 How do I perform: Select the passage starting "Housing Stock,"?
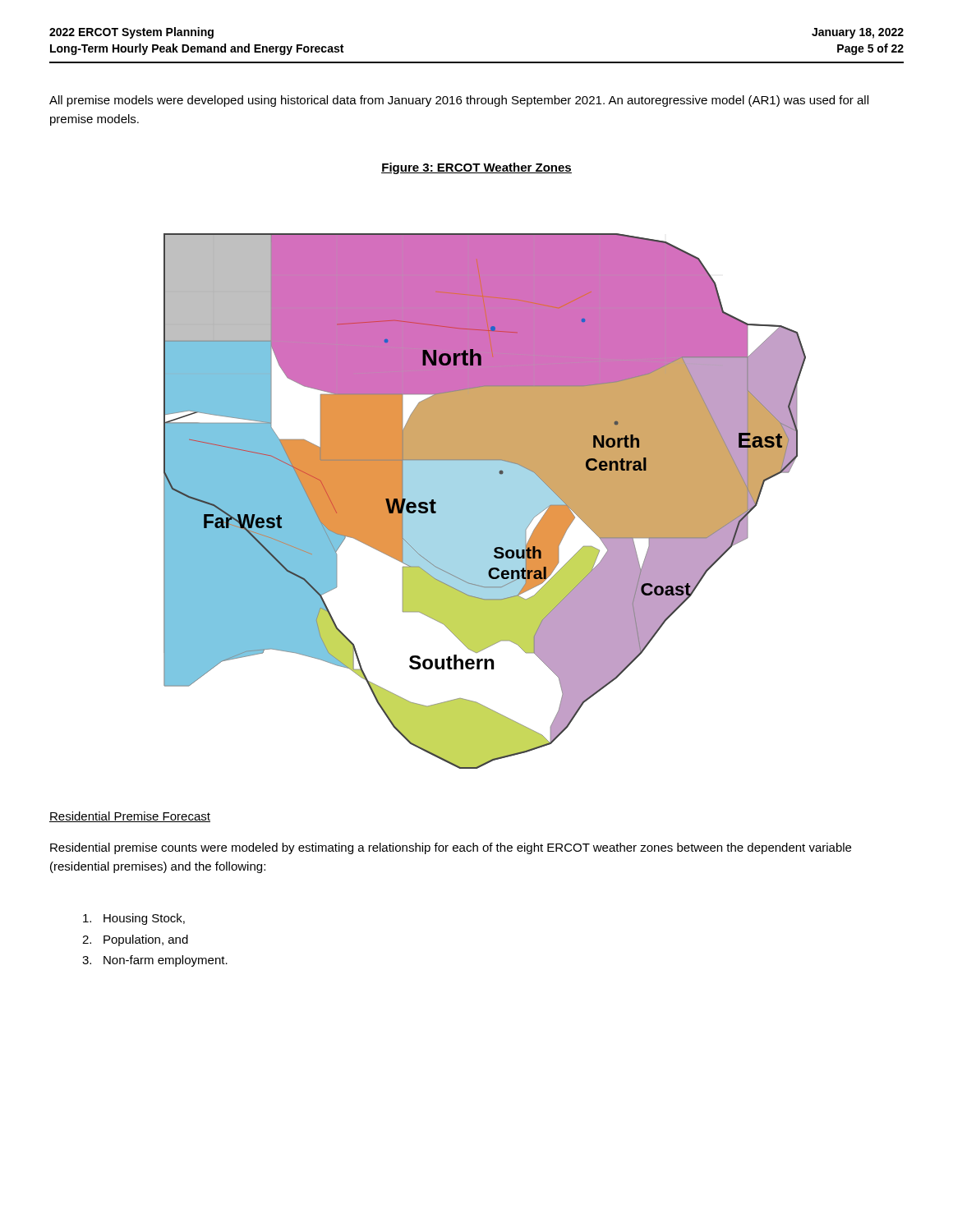[x=134, y=918]
